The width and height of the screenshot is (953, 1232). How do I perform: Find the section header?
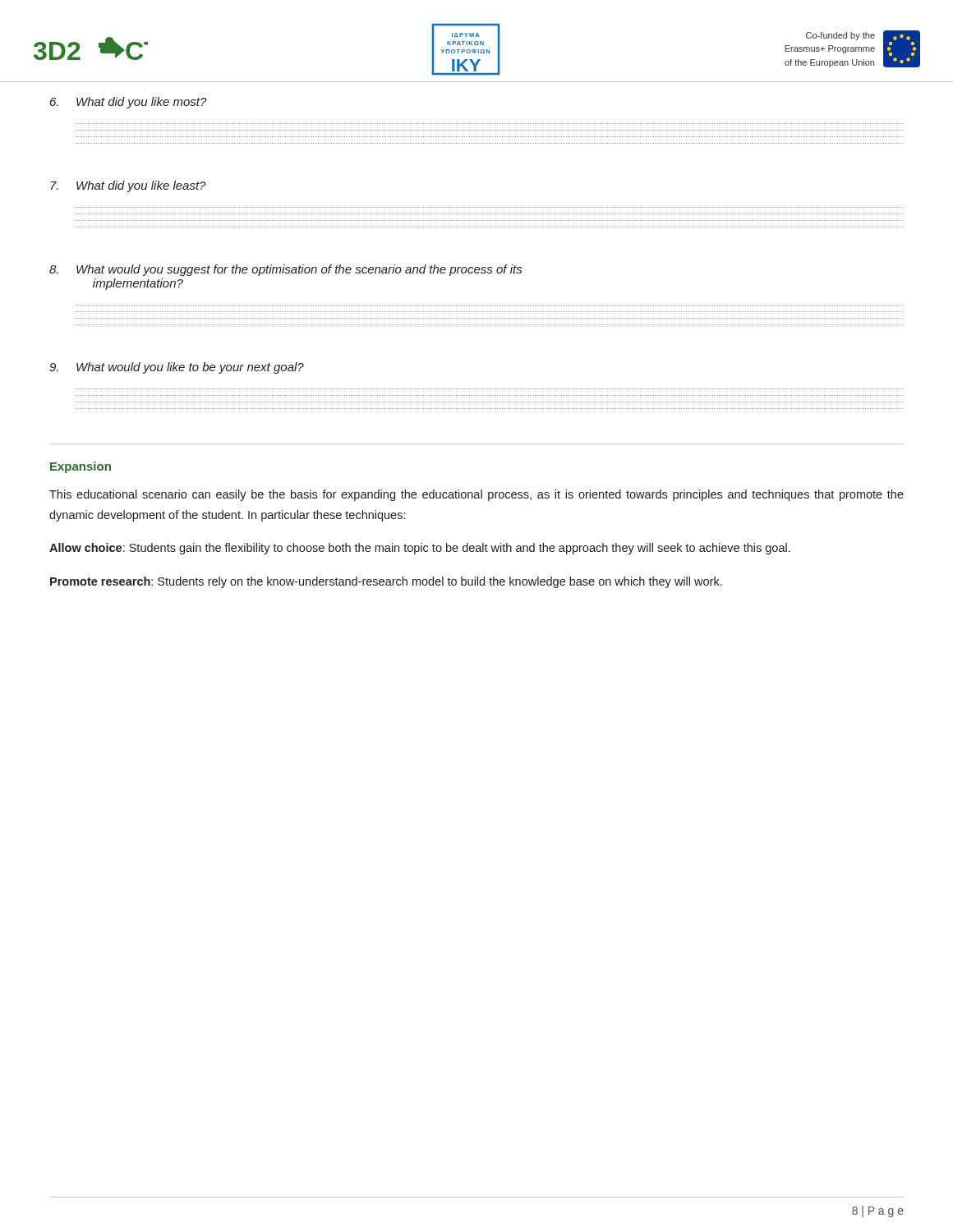(x=80, y=466)
